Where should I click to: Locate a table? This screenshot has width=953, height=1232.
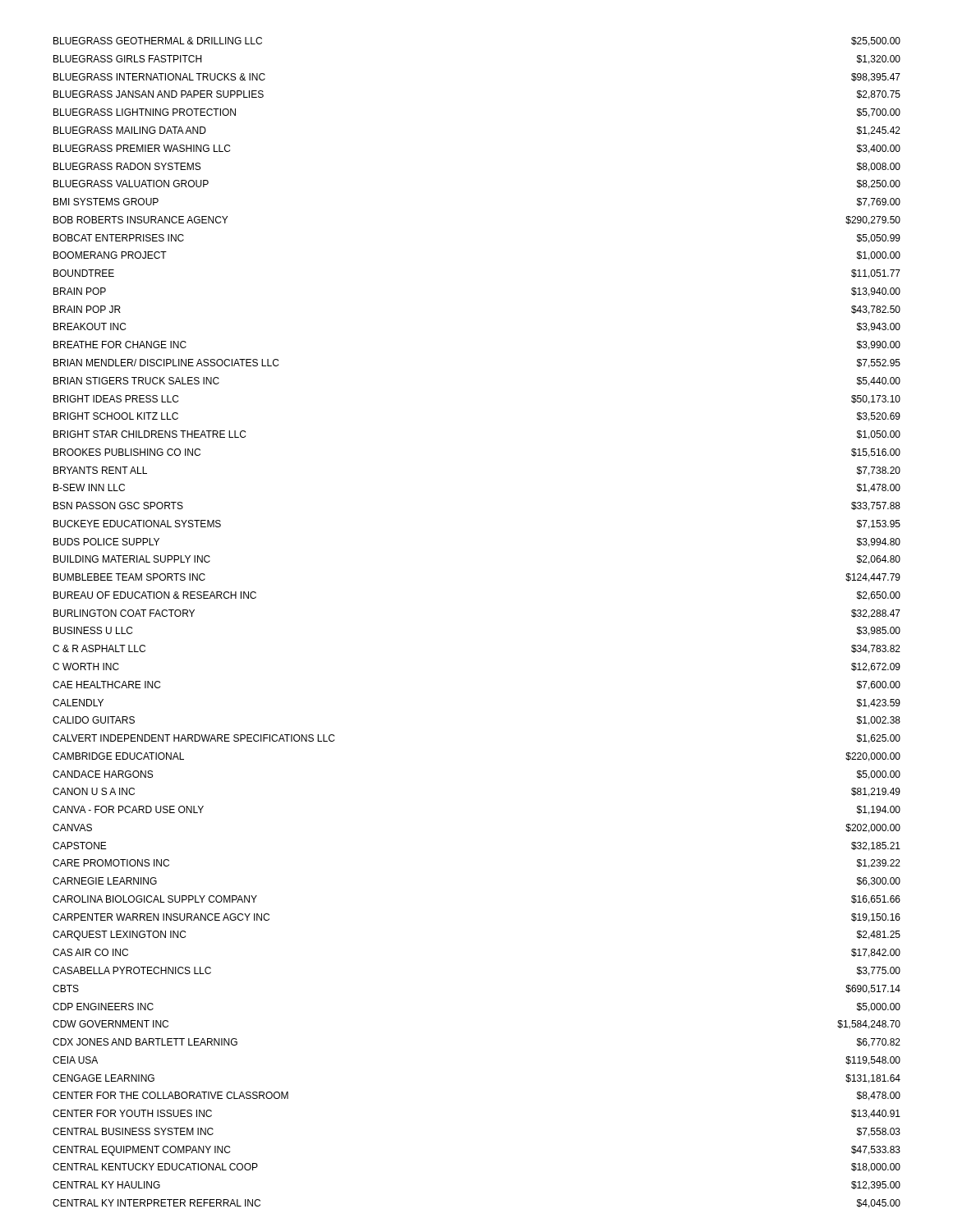[476, 623]
